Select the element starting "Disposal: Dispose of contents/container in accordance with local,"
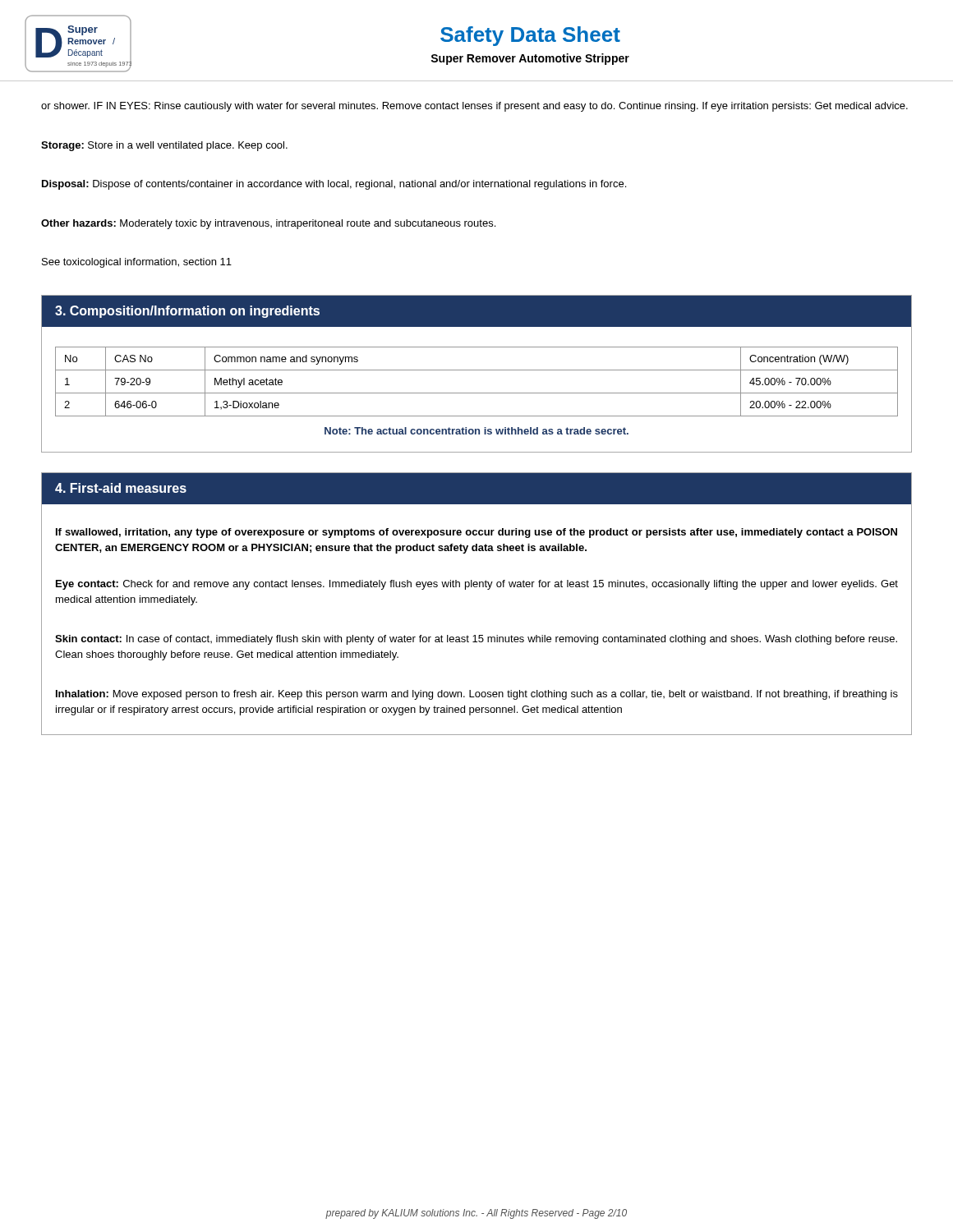Screen dimensions: 1232x953 (x=334, y=184)
